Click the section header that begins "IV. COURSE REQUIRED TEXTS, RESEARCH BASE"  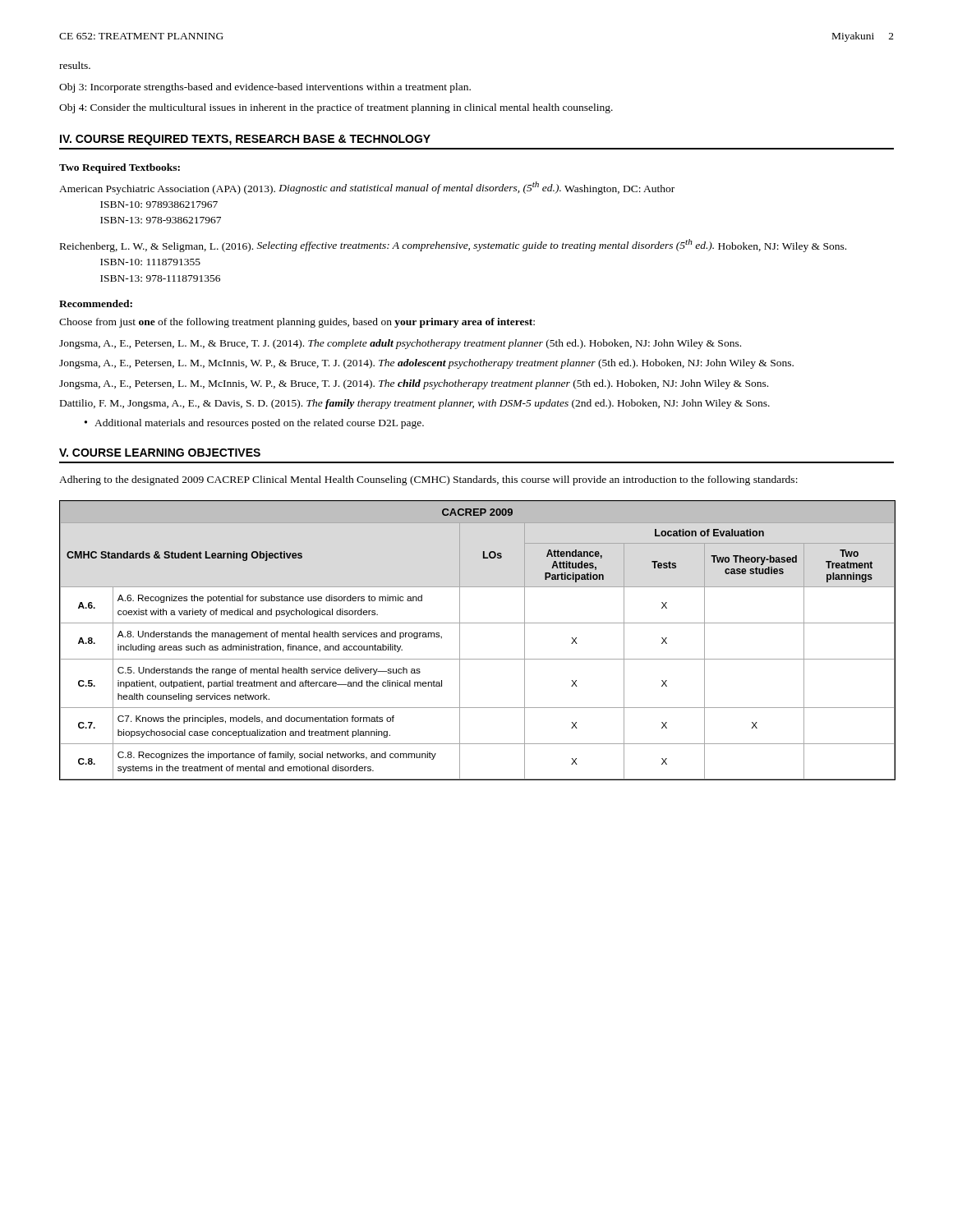point(245,139)
